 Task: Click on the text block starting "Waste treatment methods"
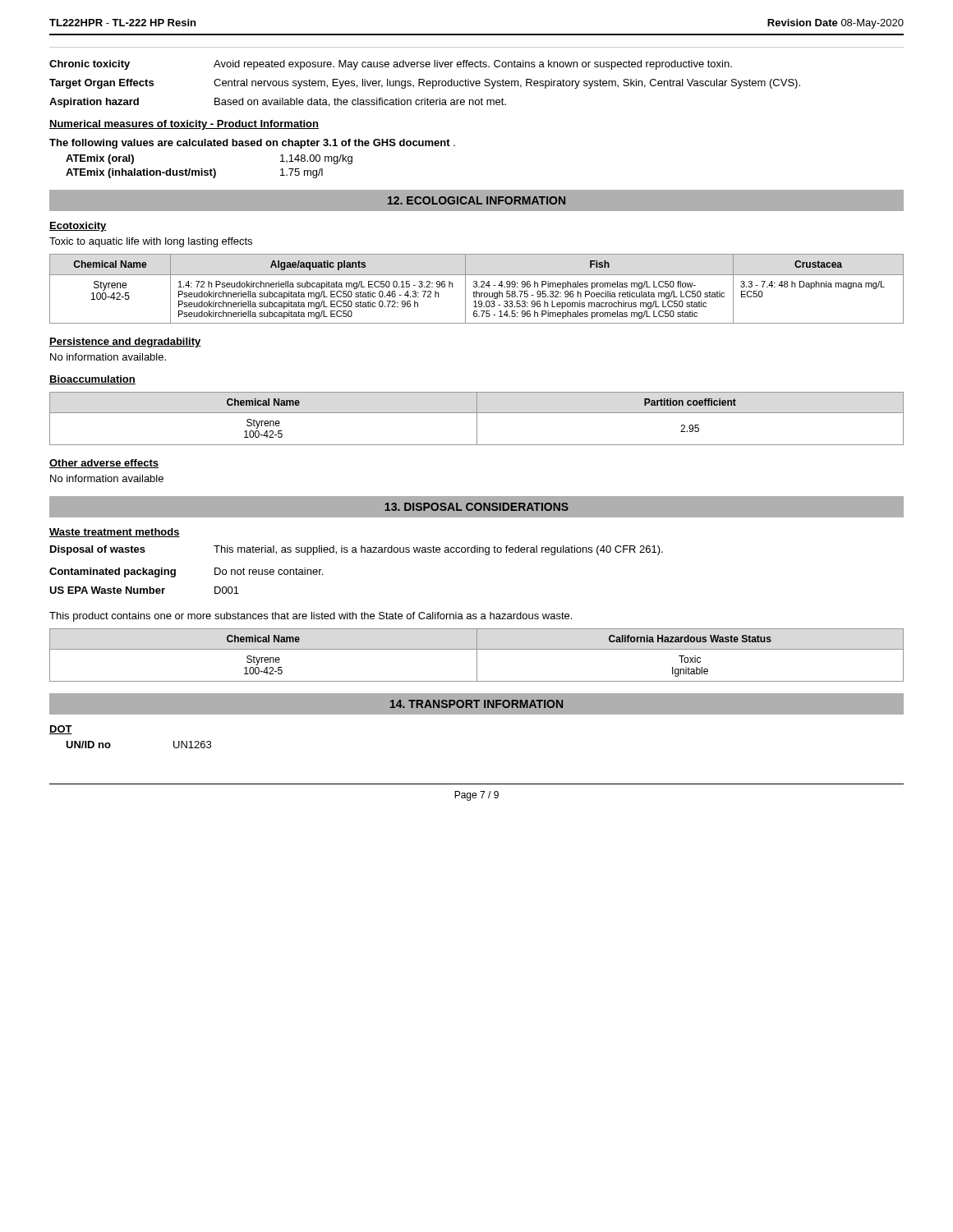coord(114,532)
